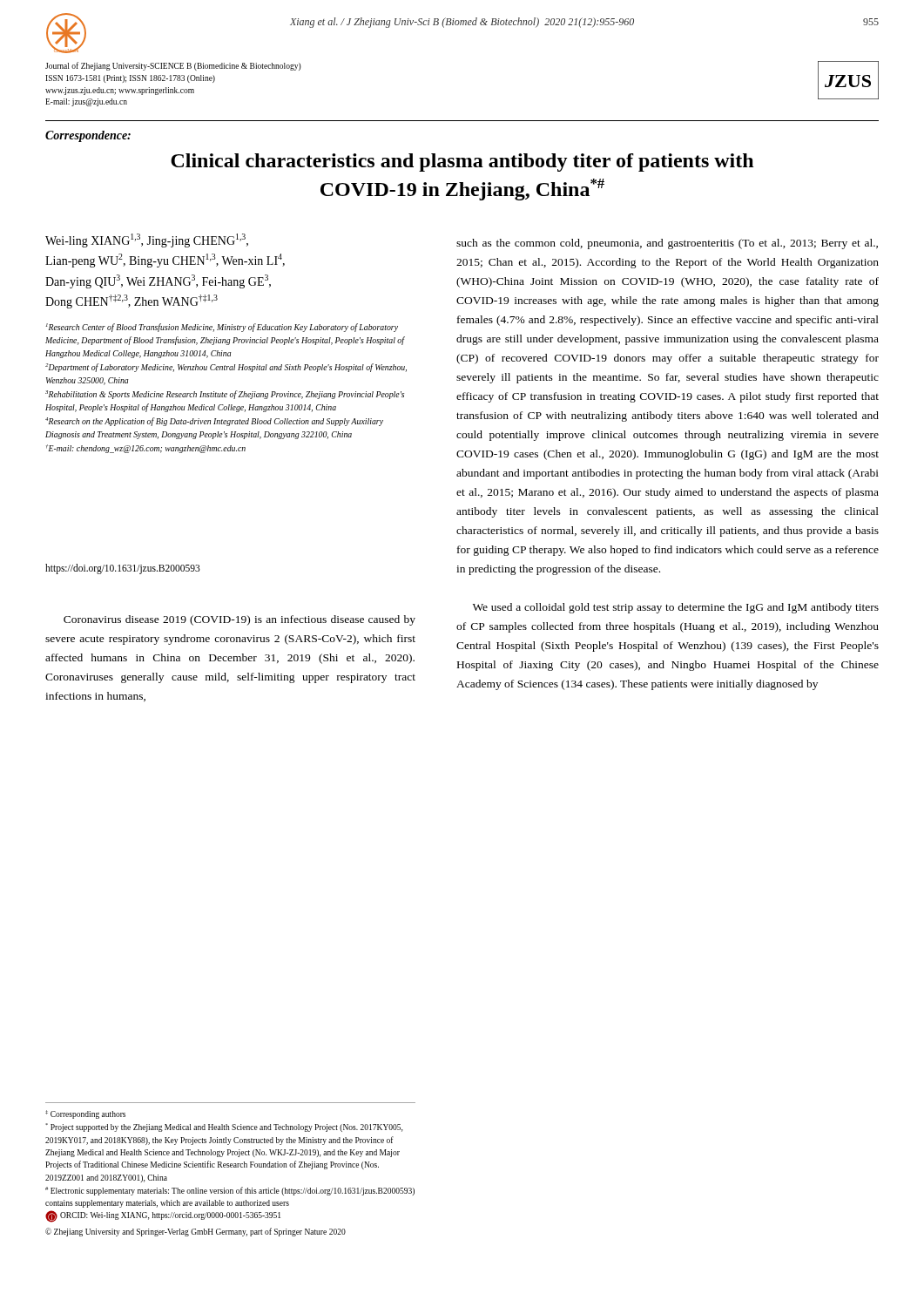
Task: Locate the text block containing "1Research Center of Blood Transfusion Medicine,"
Action: [226, 387]
